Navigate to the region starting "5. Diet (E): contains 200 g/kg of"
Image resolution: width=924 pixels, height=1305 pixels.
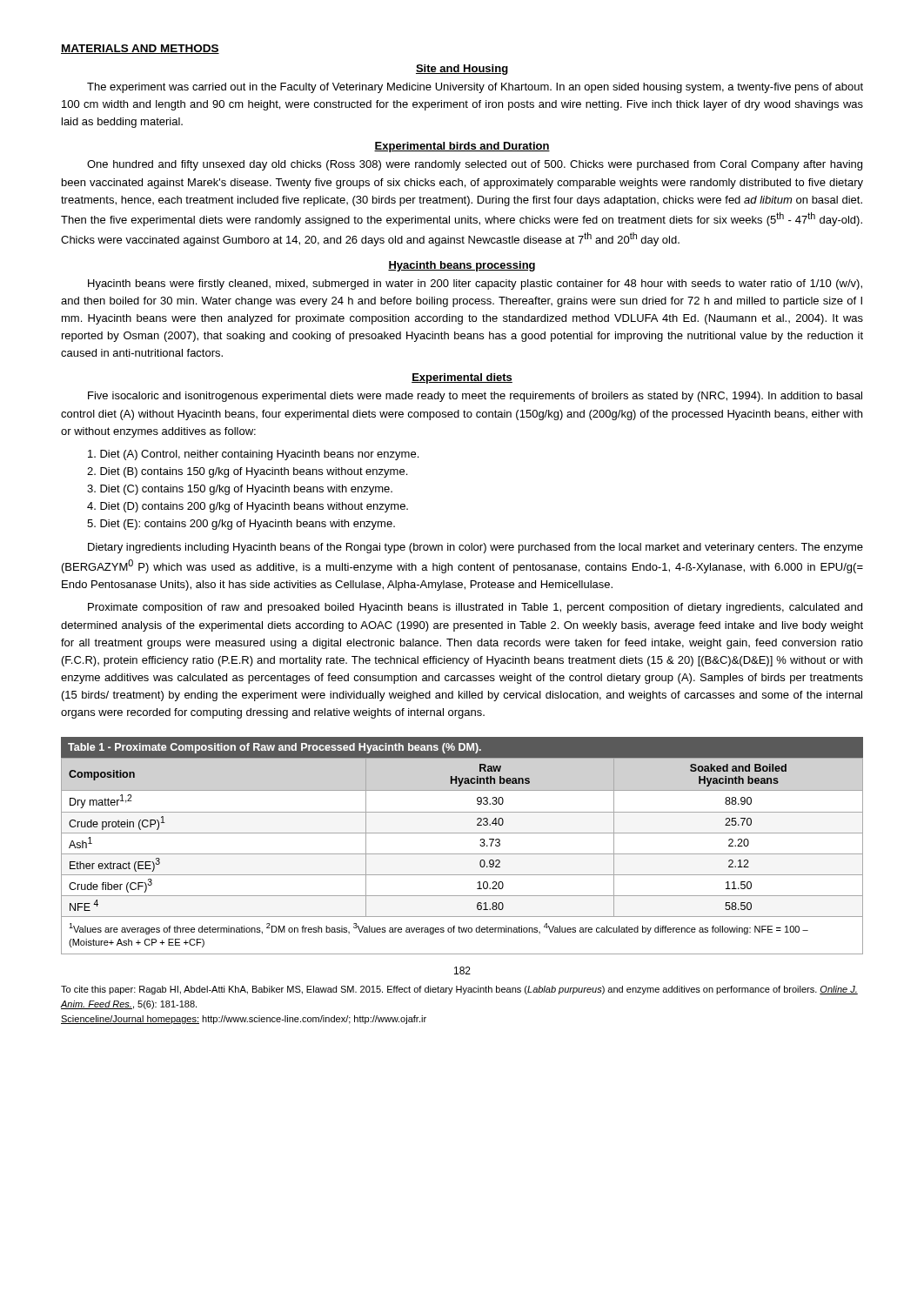241,524
